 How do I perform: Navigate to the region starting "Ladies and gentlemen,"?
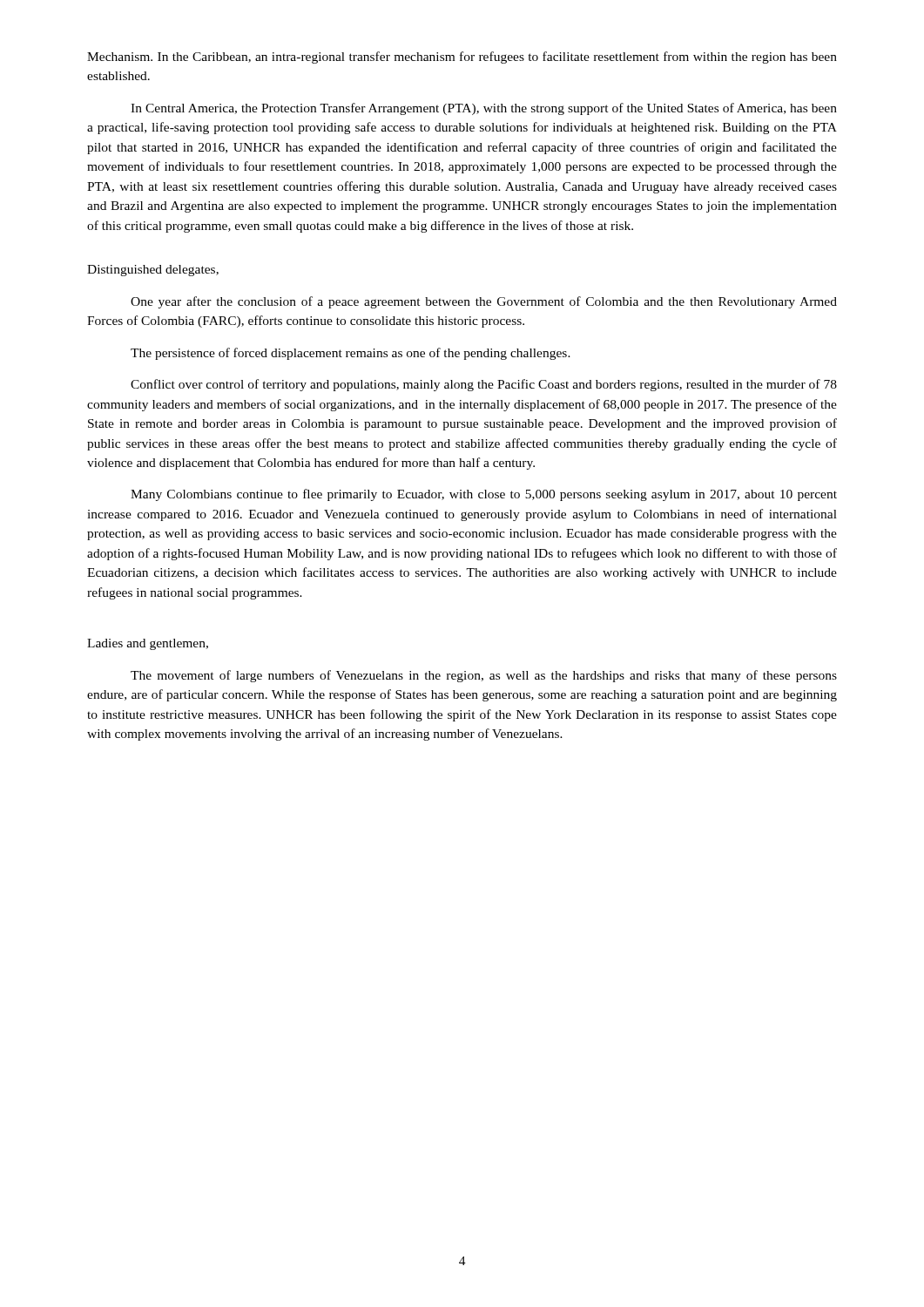tap(148, 643)
